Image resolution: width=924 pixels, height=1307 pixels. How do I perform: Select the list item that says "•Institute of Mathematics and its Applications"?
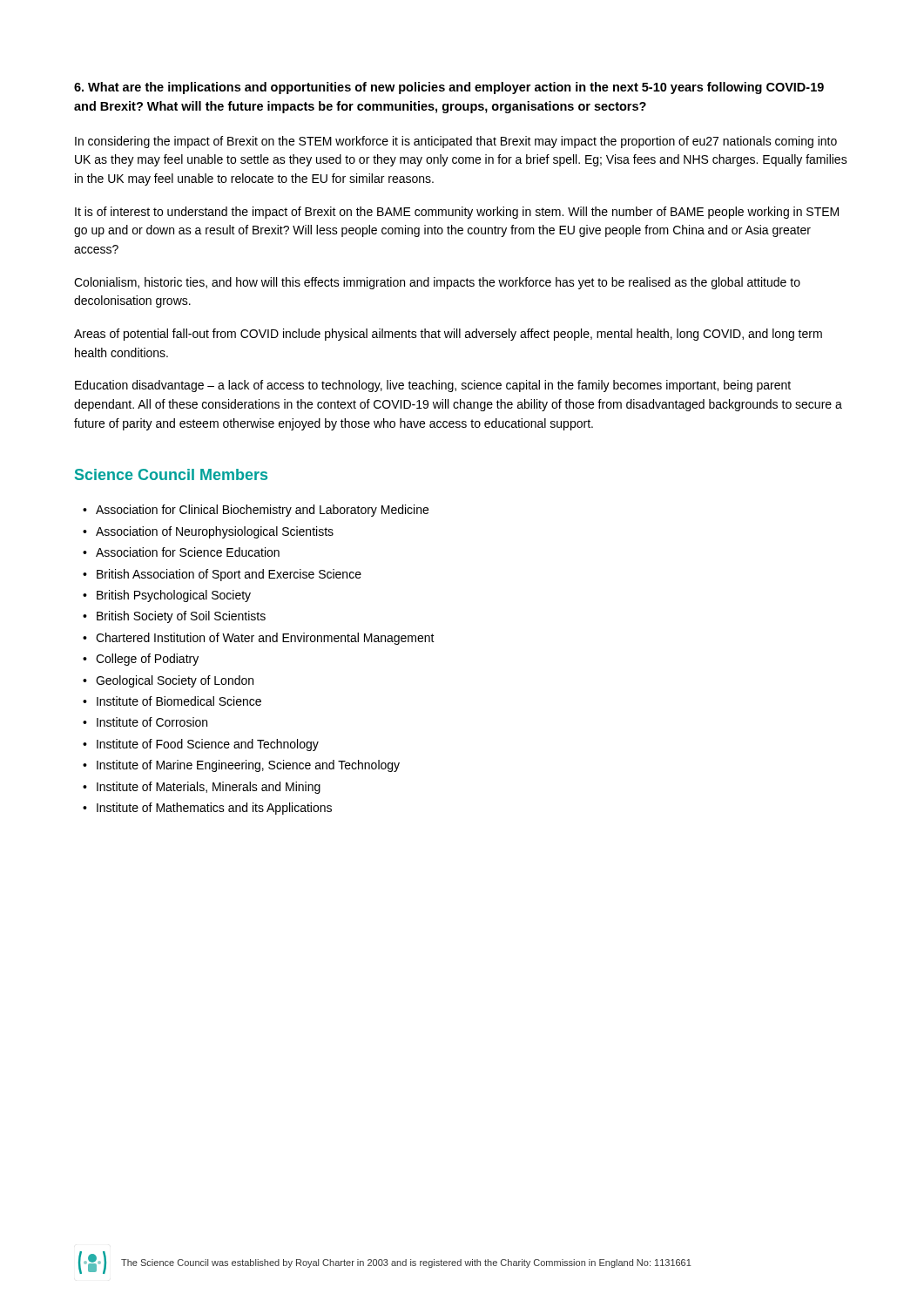coord(207,808)
